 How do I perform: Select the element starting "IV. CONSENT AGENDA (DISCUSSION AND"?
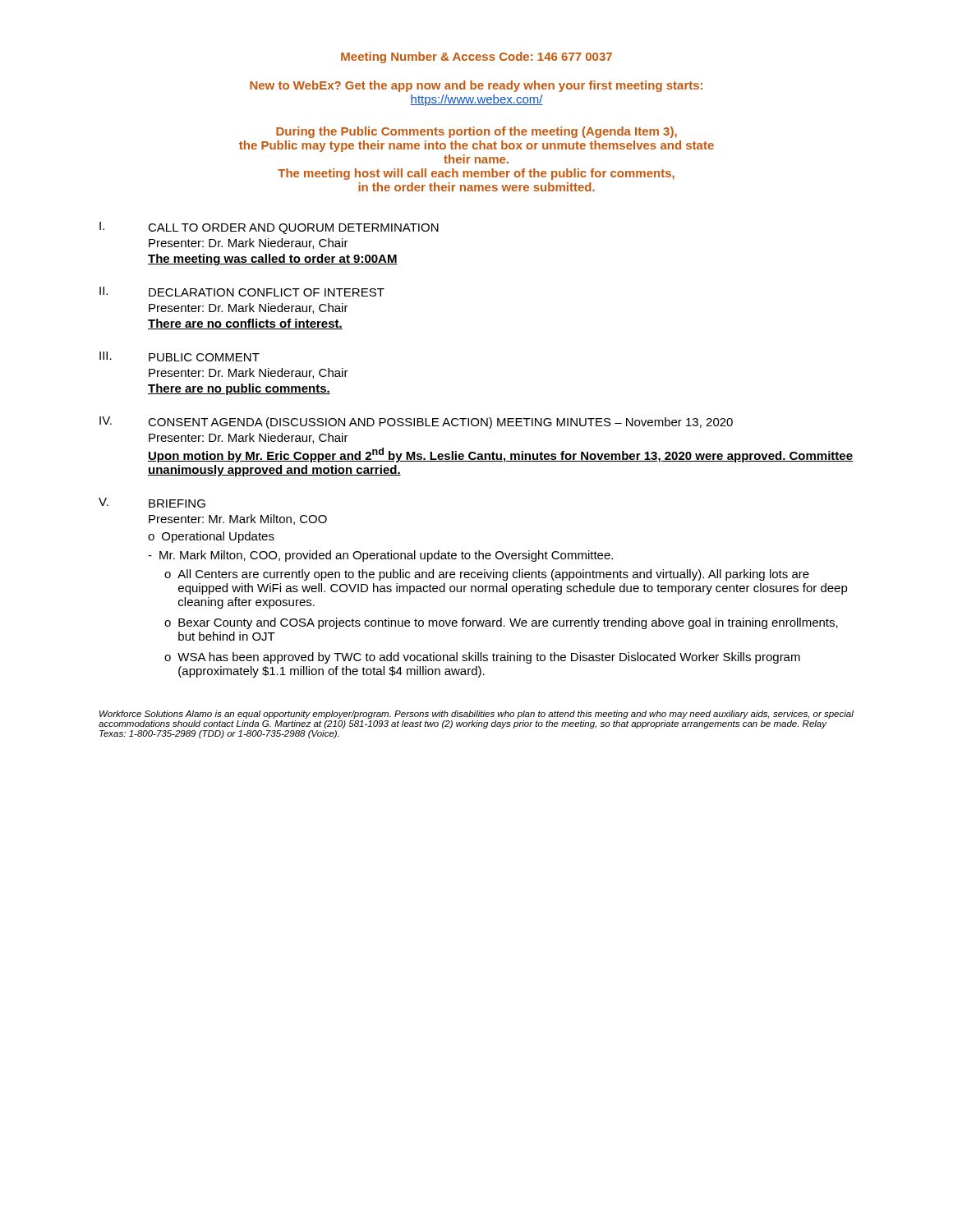click(476, 446)
